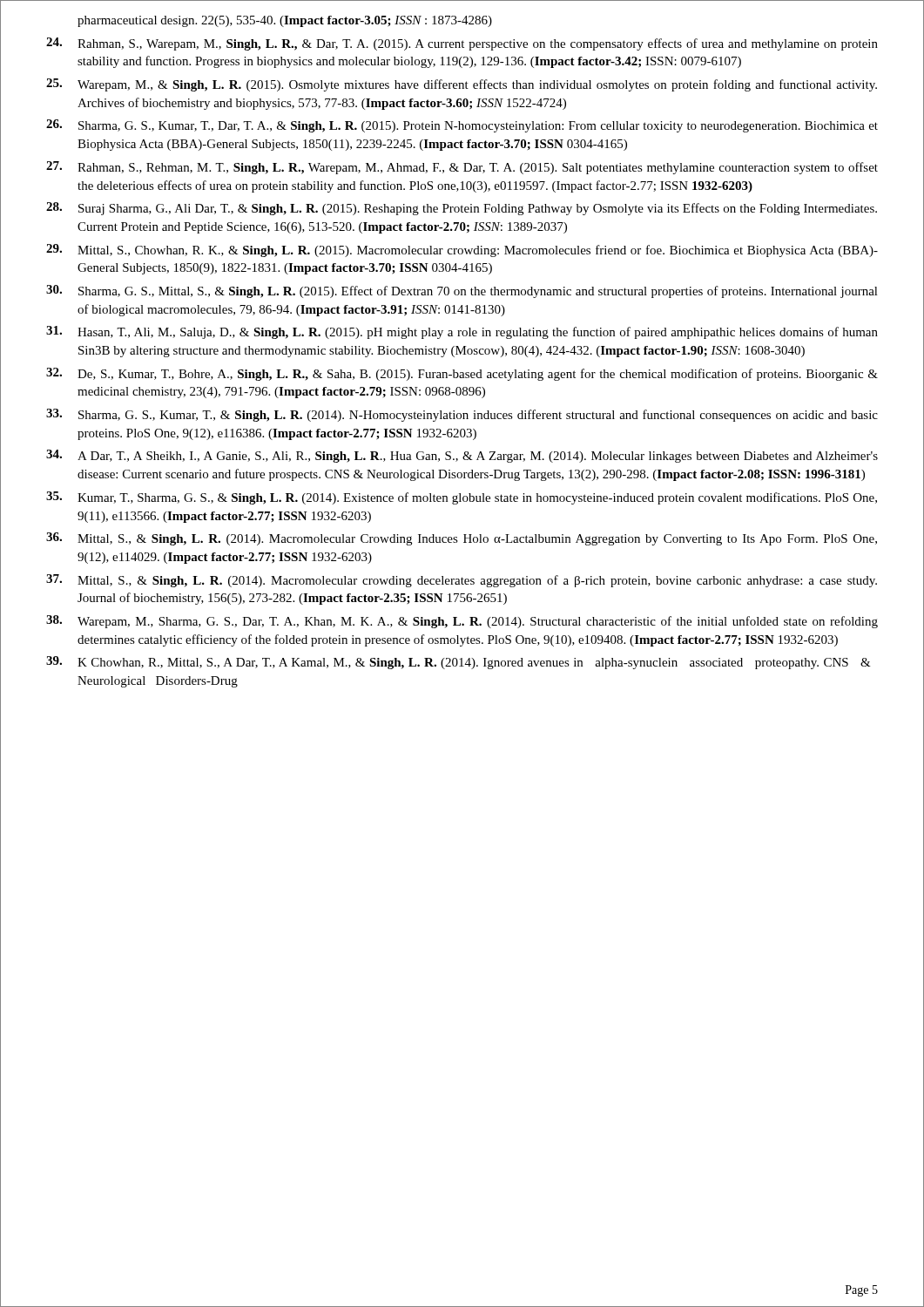
Task: Find the list item with the text "30. Sharma, G. S., Mittal,"
Action: coord(462,300)
